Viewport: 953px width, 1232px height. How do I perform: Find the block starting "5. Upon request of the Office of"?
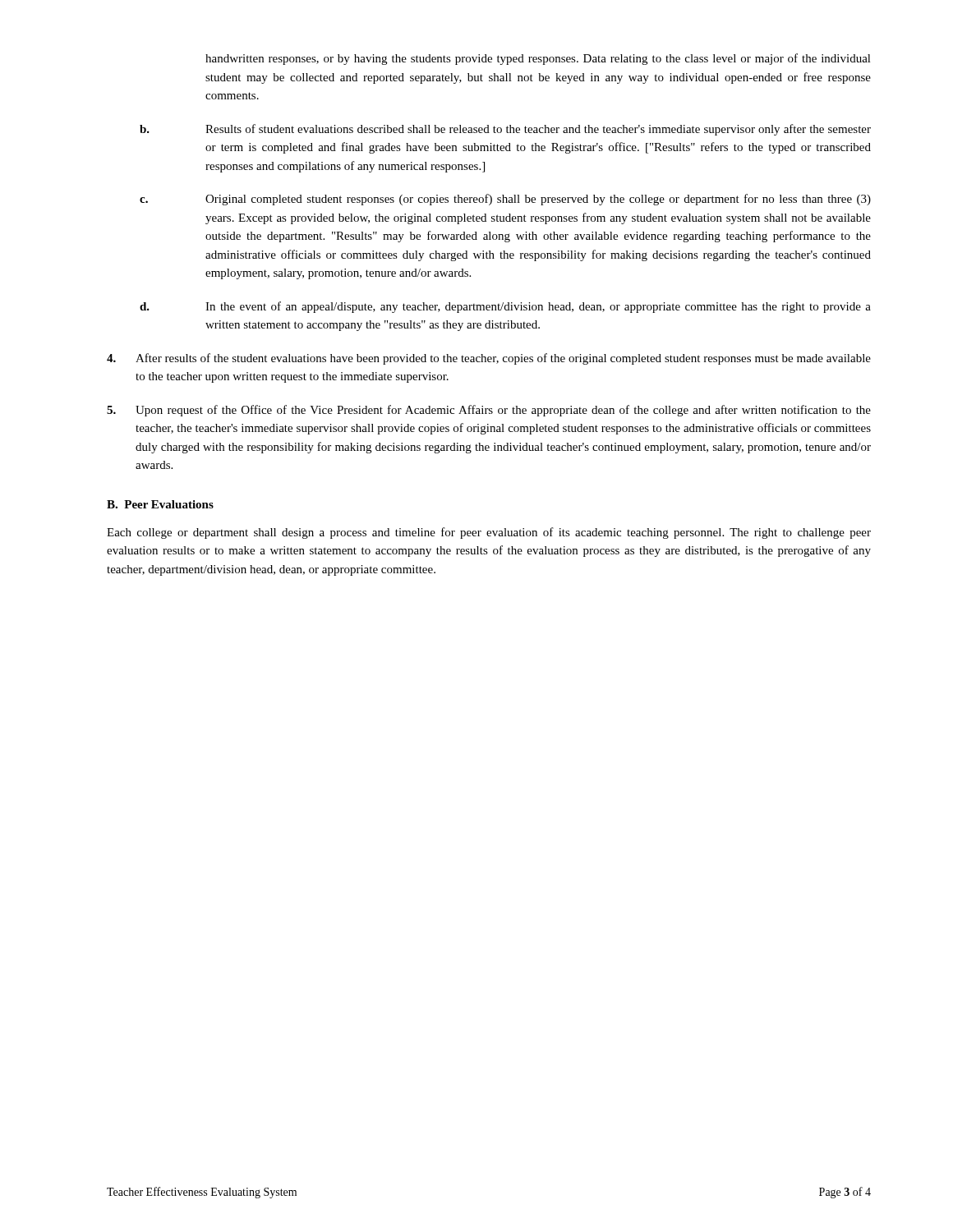coord(489,437)
